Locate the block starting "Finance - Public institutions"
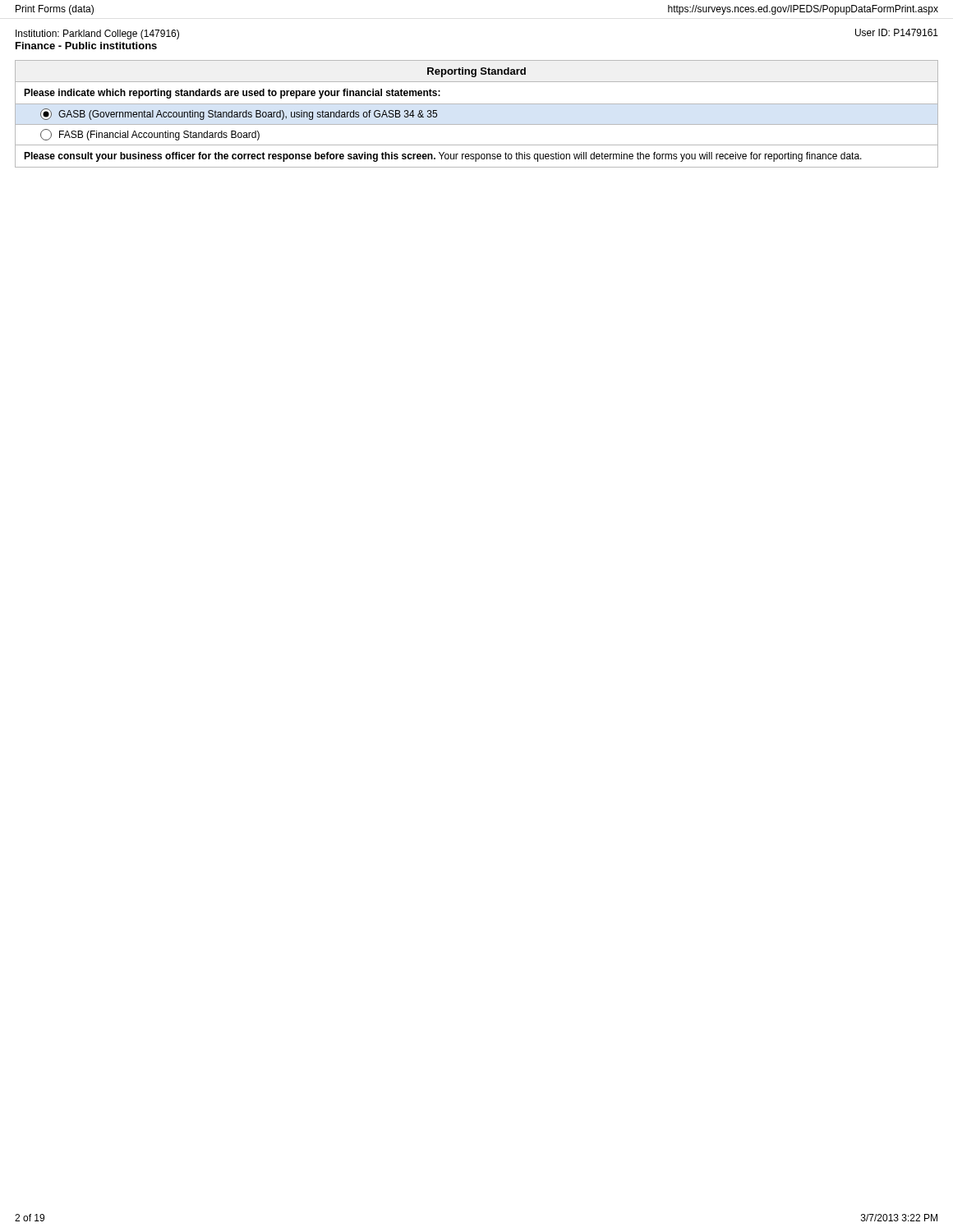 point(86,46)
